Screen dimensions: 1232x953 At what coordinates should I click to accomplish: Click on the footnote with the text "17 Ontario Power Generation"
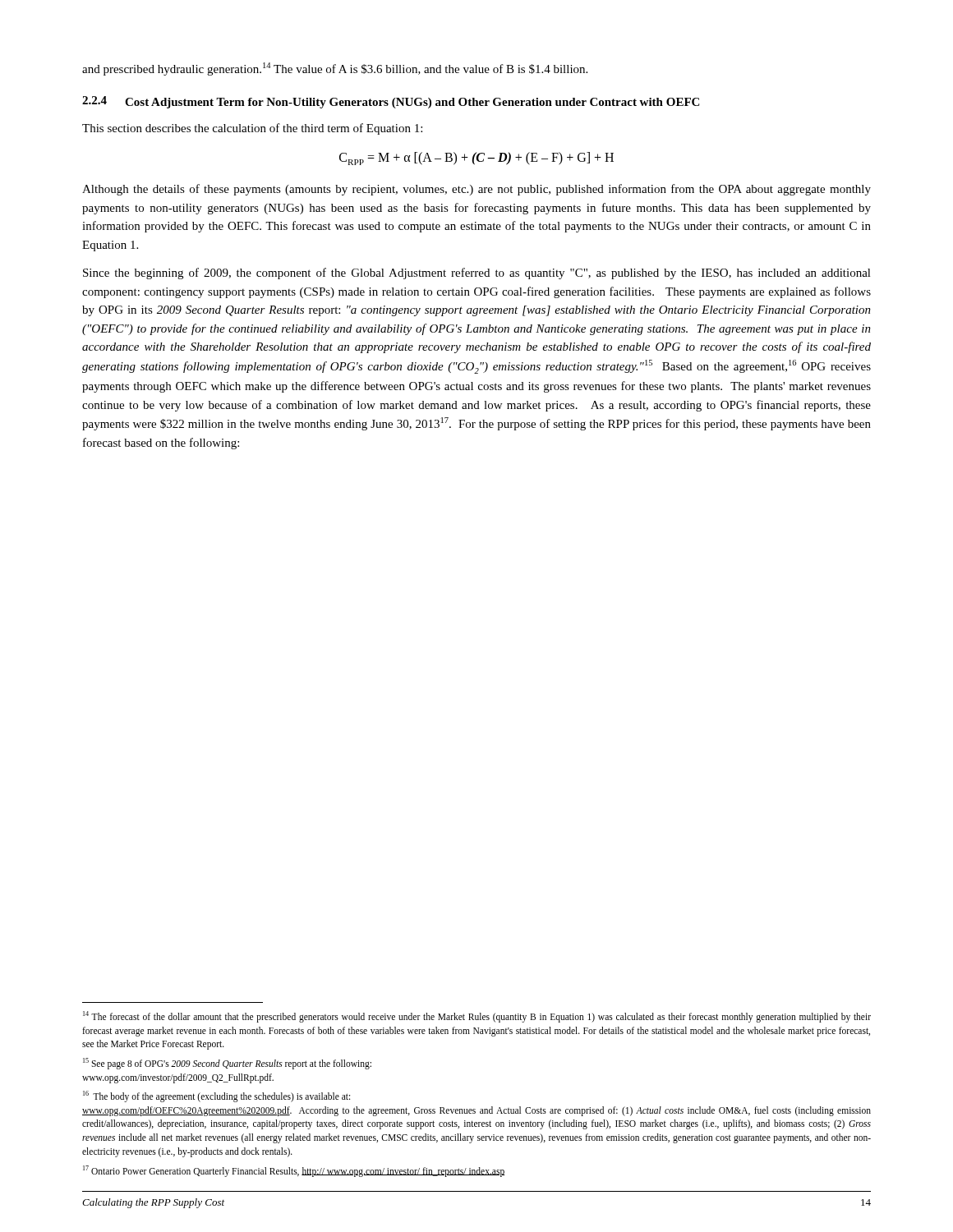pos(293,1170)
